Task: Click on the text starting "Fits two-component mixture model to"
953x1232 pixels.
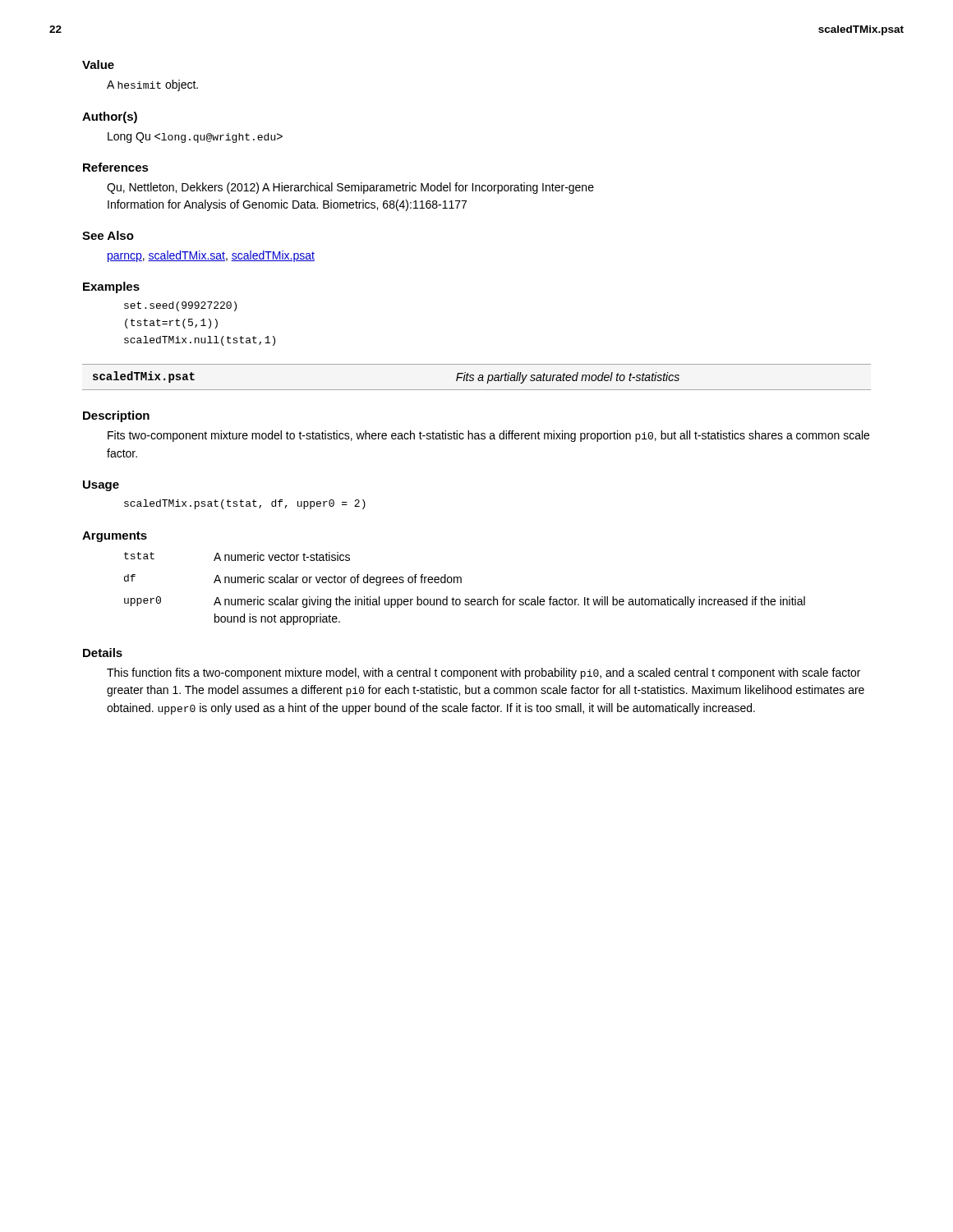Action: 488,445
